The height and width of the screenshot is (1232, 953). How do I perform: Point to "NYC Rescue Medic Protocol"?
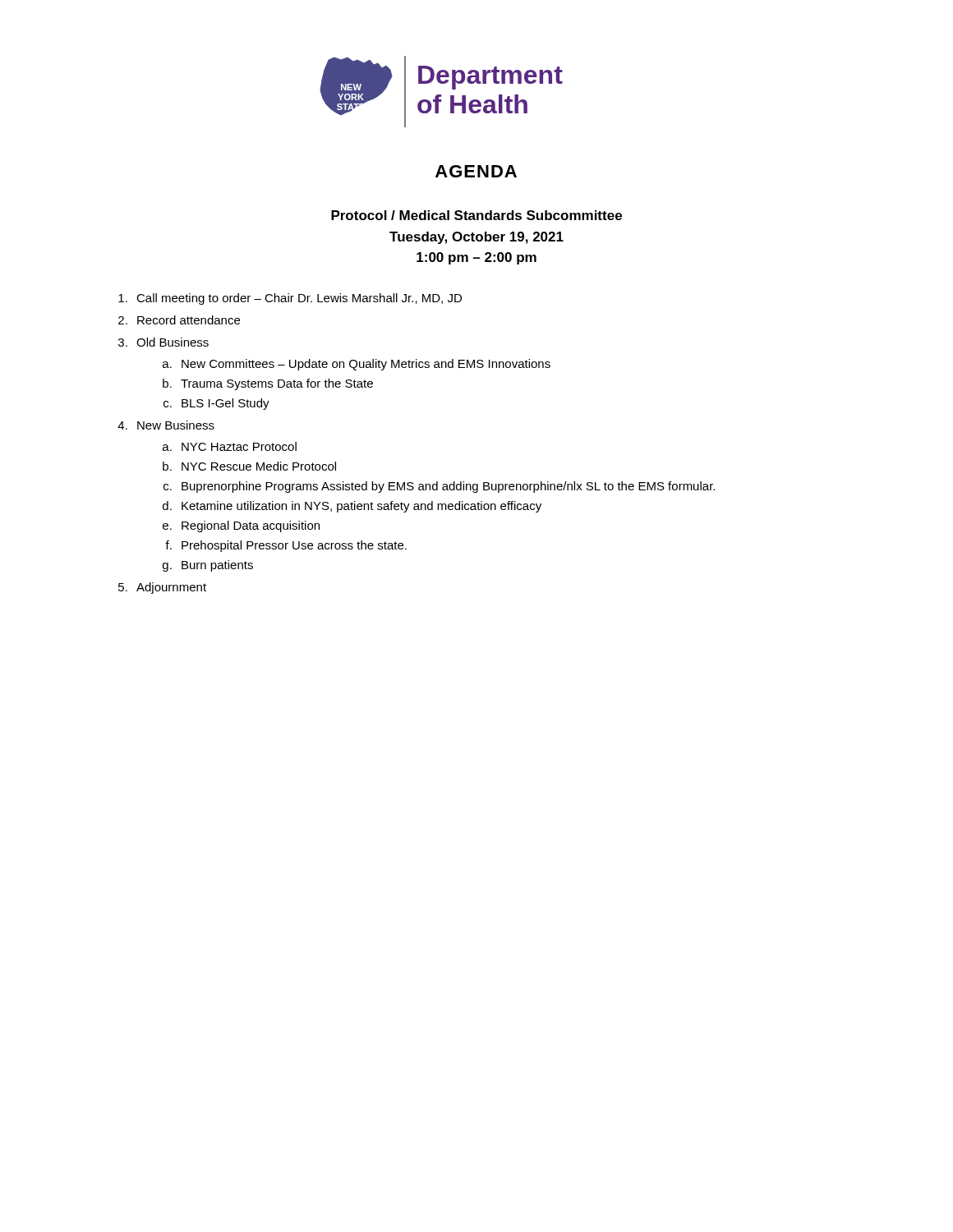coord(259,466)
